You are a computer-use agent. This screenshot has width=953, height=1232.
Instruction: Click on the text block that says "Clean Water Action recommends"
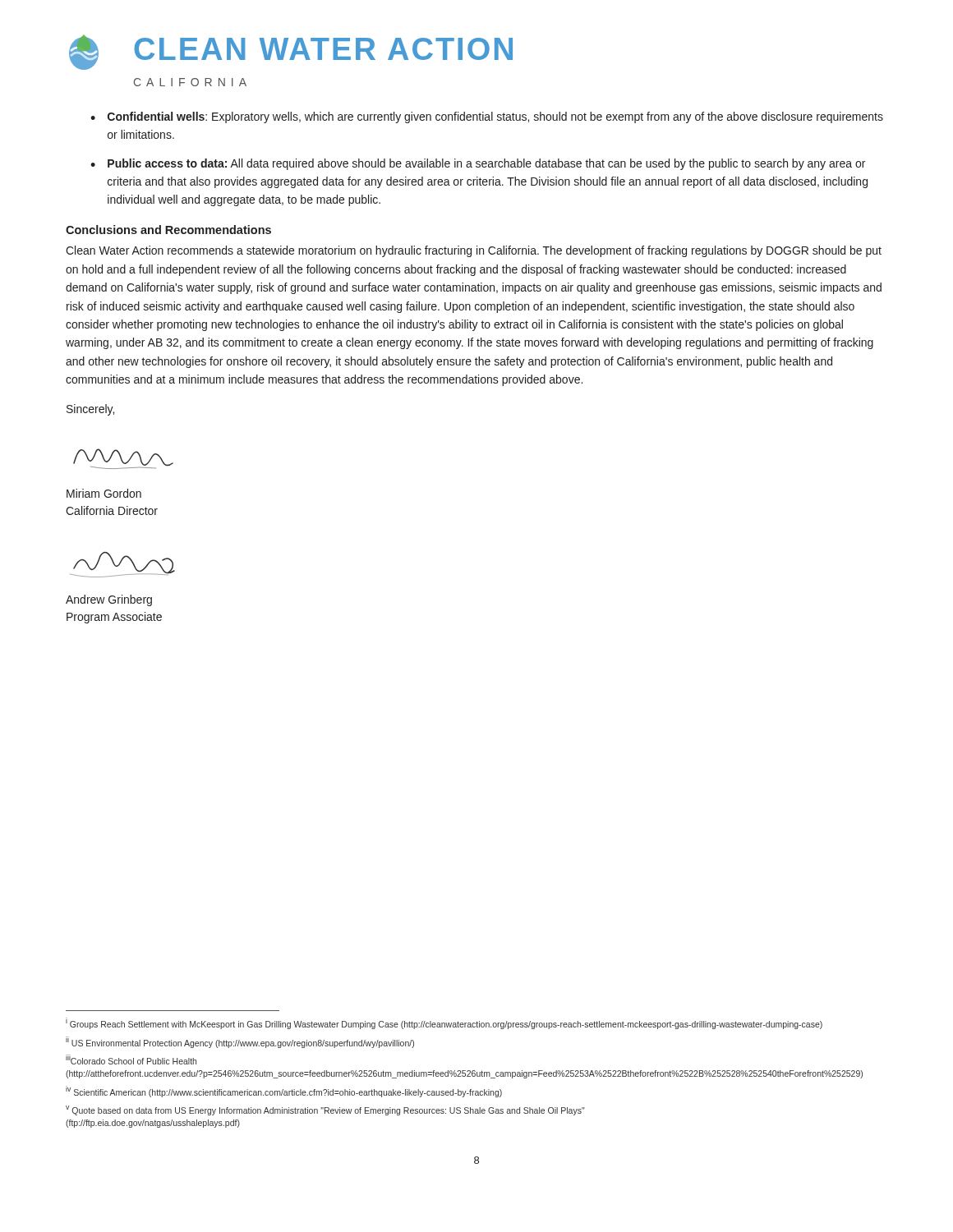474,315
